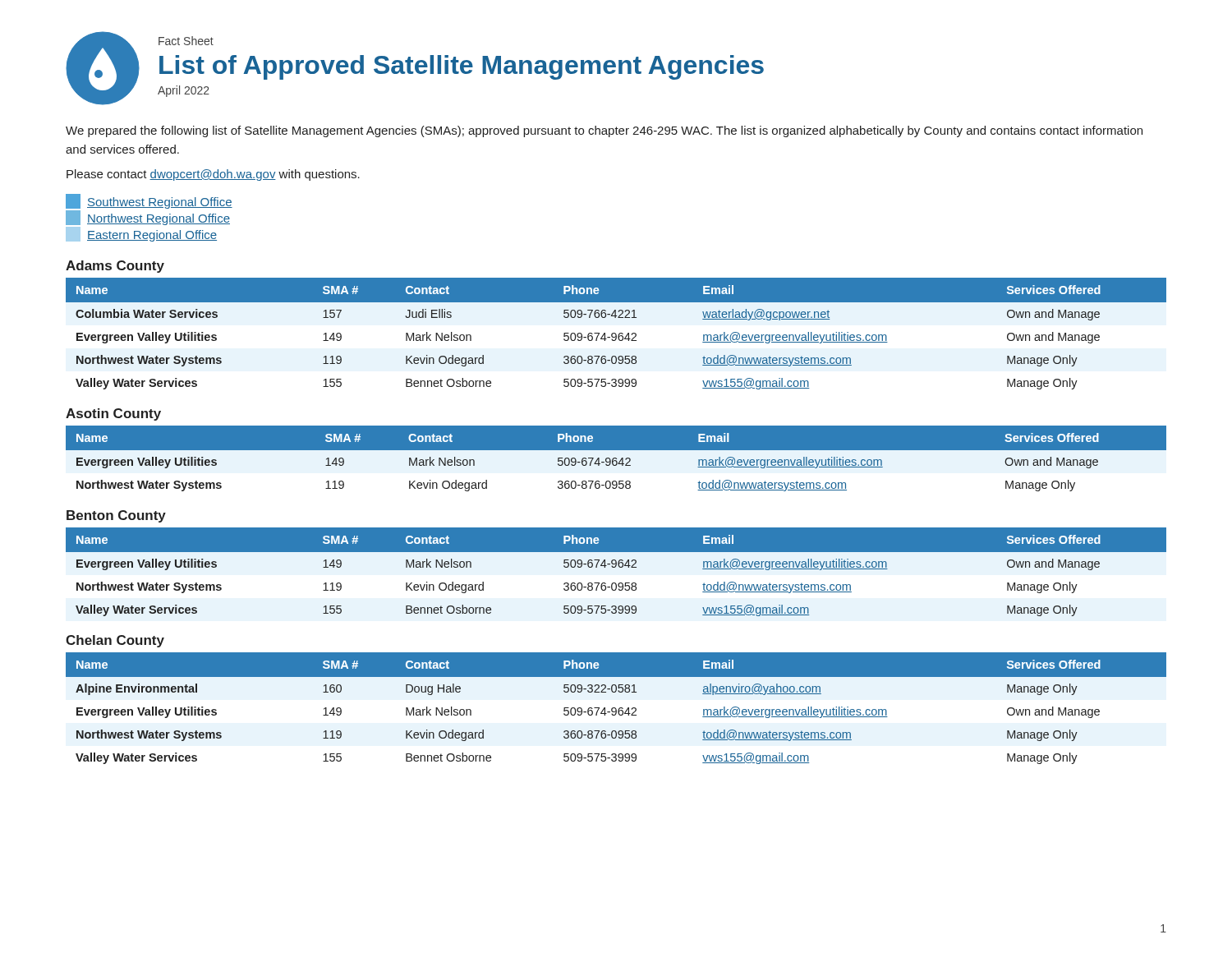Locate the text starting "Please contact dwopcert@doh.wa.gov with questions."
This screenshot has height=953, width=1232.
coord(213,174)
